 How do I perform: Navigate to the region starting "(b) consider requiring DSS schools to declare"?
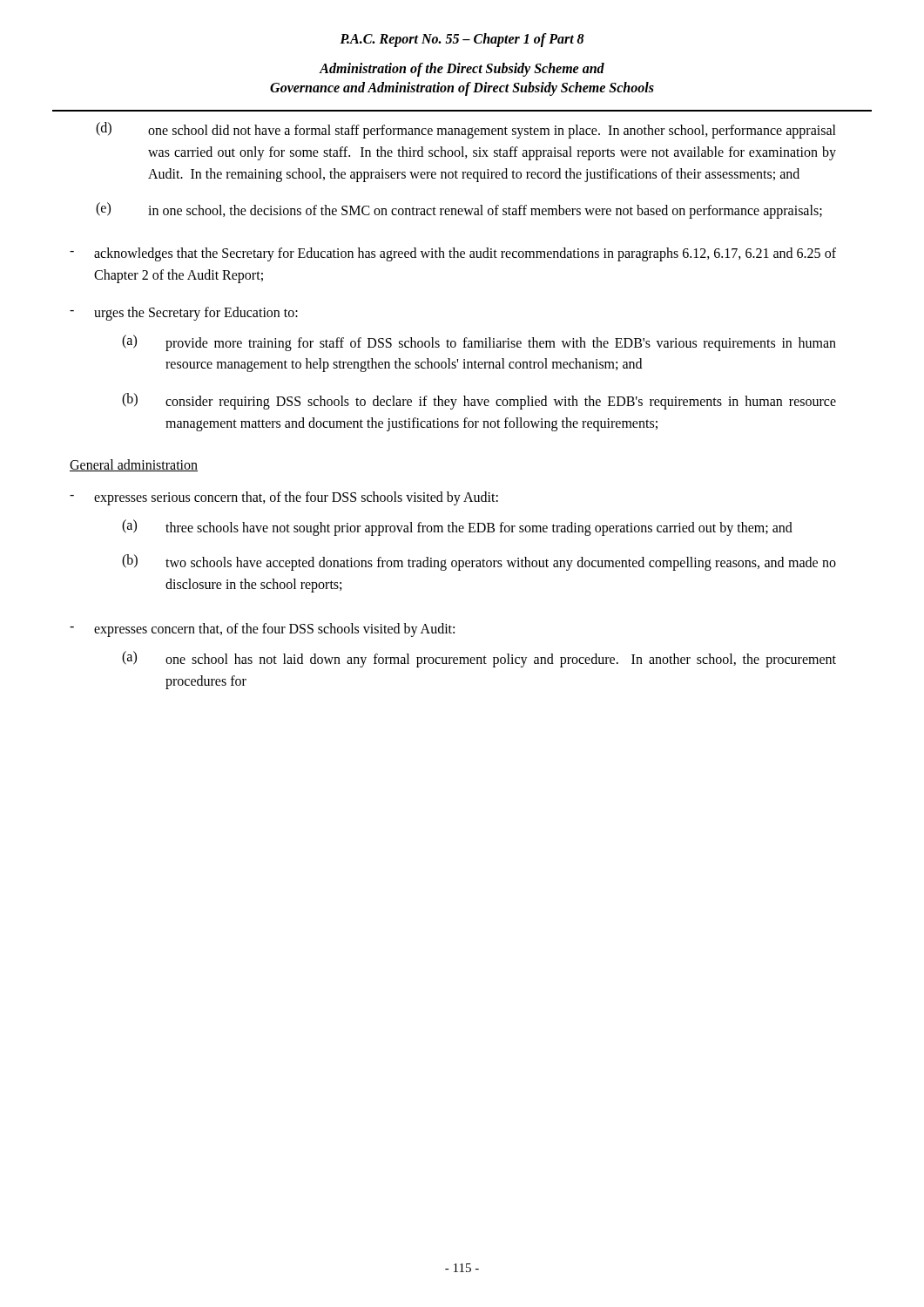click(479, 413)
